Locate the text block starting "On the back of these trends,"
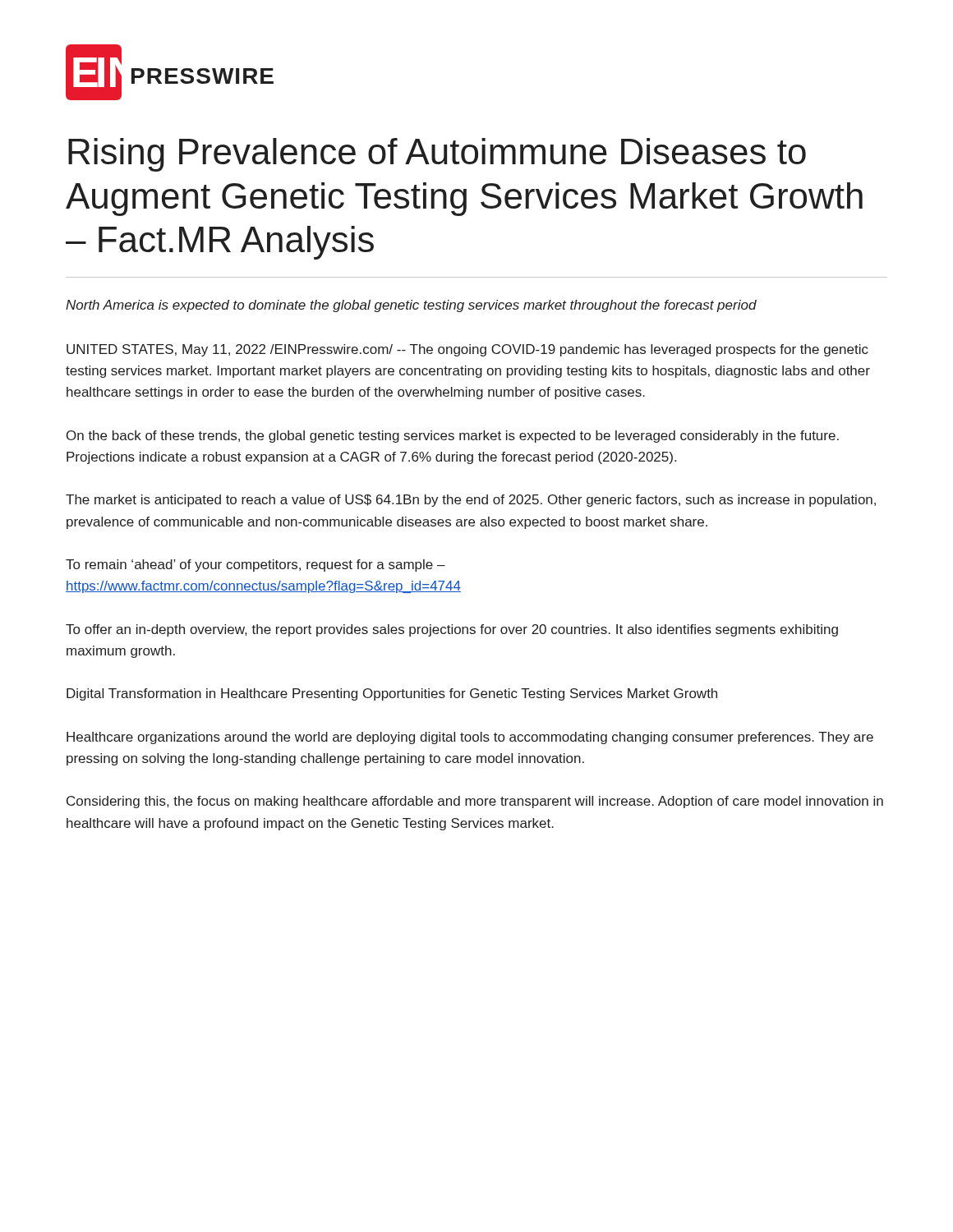 [453, 446]
